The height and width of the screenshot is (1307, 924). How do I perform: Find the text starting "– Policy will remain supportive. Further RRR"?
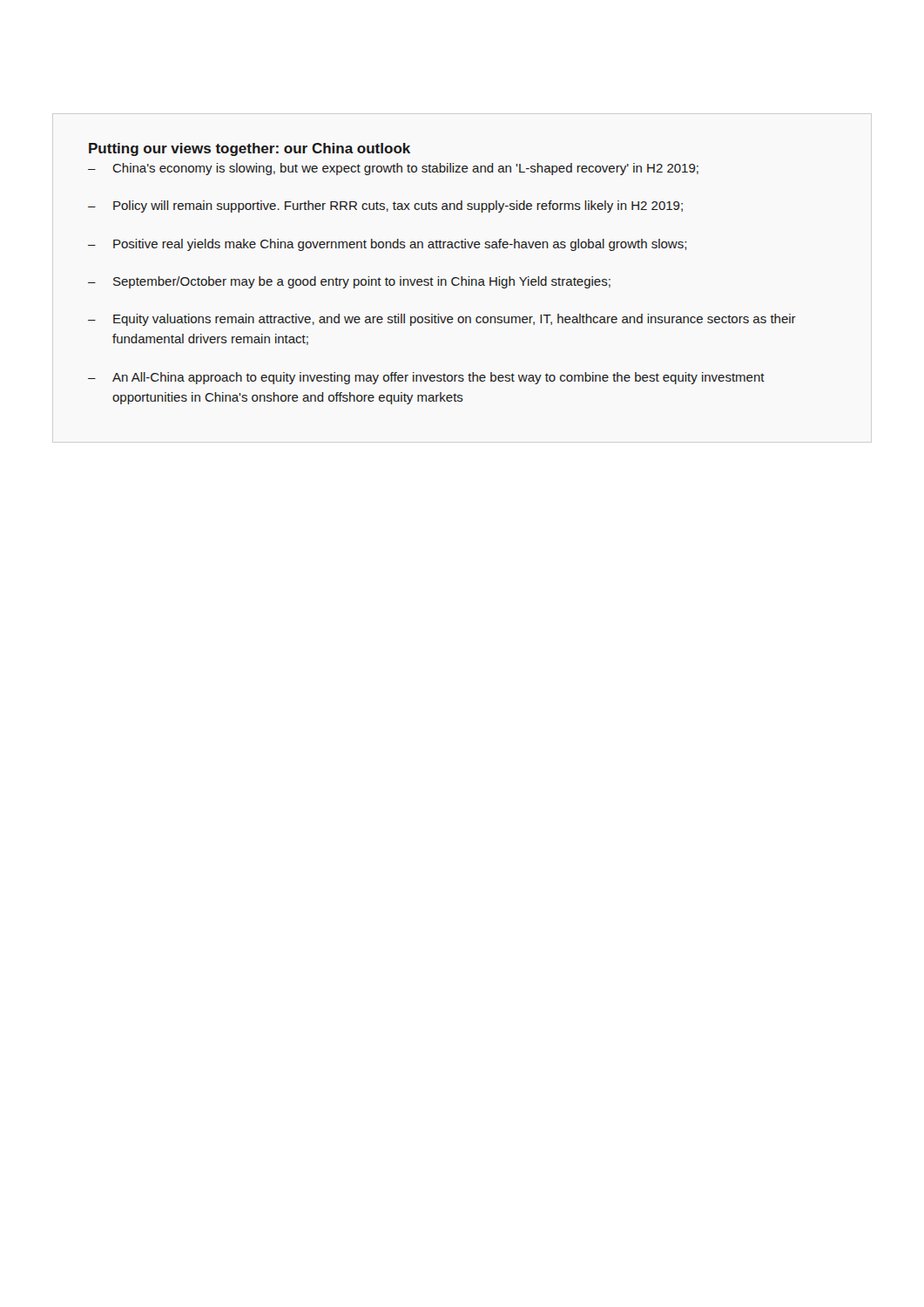click(x=386, y=206)
